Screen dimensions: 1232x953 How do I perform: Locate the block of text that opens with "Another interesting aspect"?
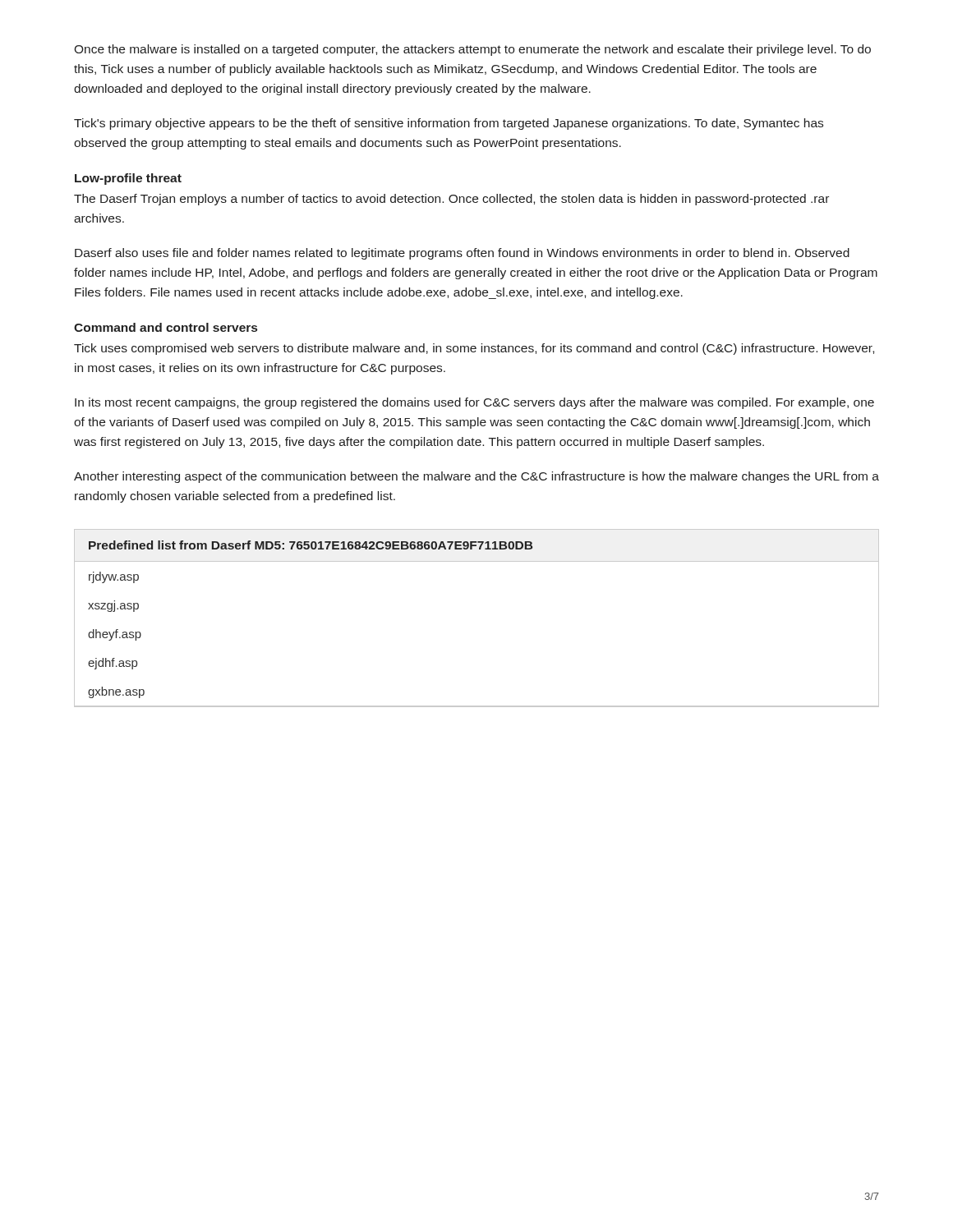pos(476,486)
